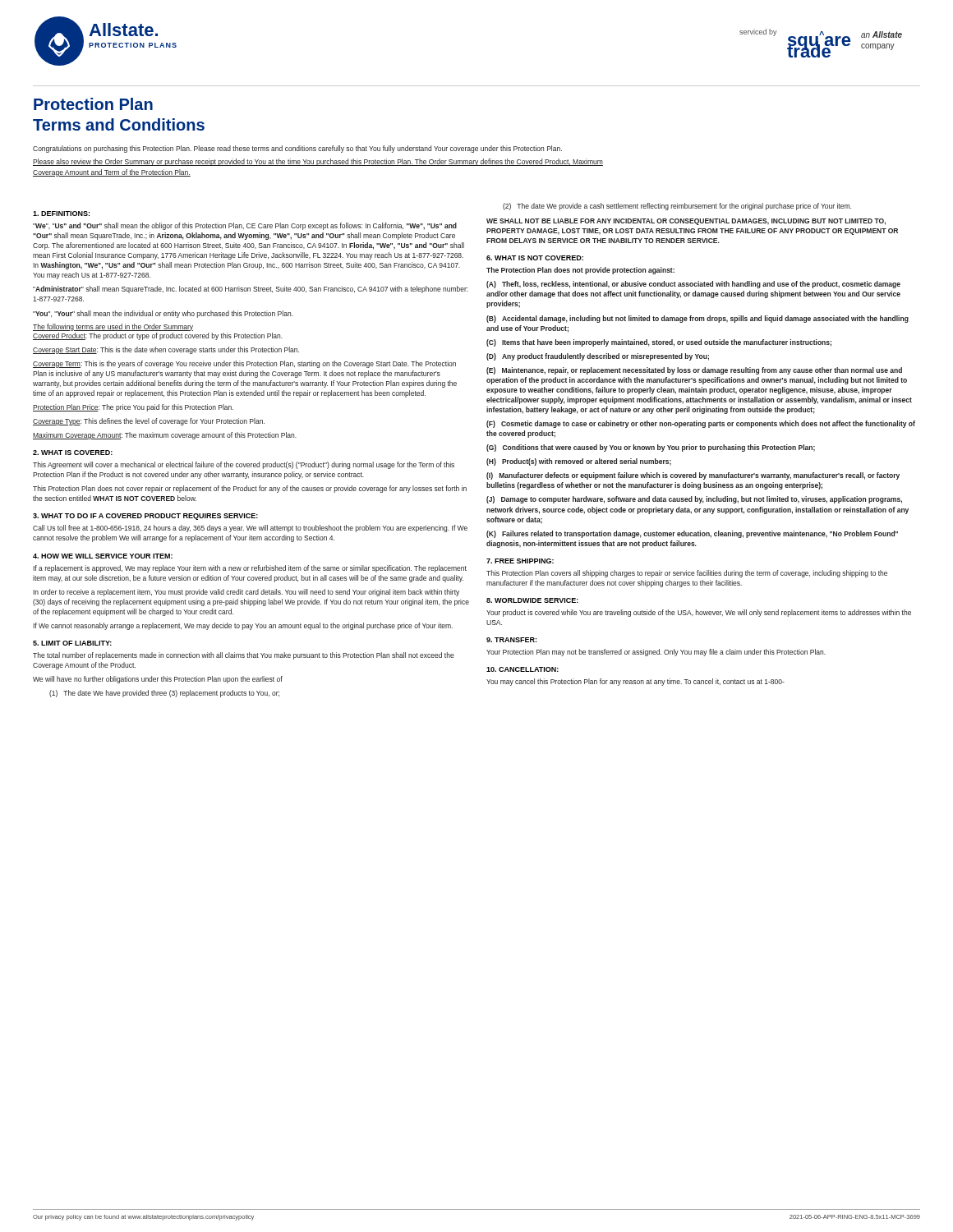953x1232 pixels.
Task: Locate the text block with the text "Coverage Term: This is"
Action: point(245,378)
